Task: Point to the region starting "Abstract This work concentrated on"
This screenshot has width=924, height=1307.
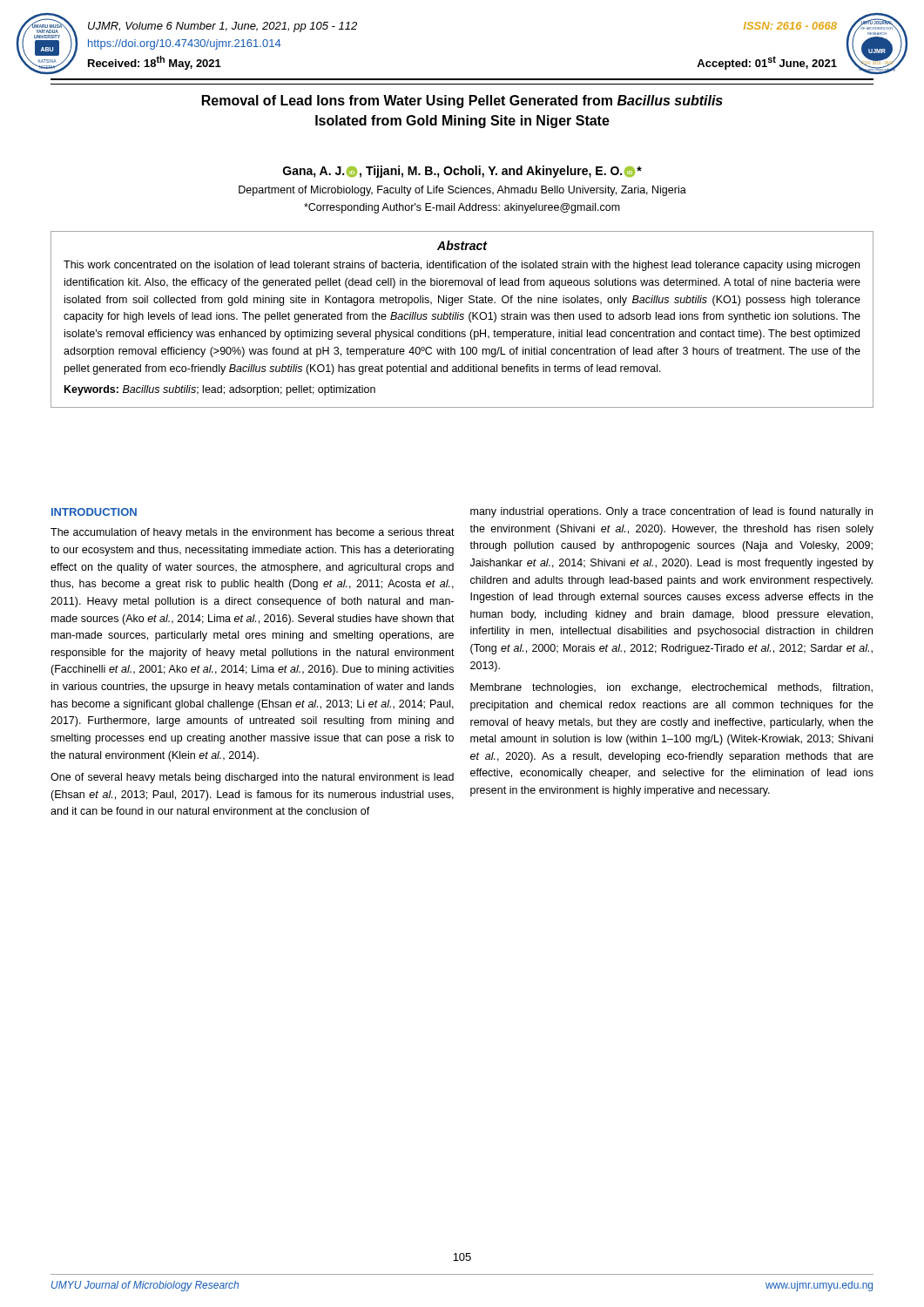Action: click(x=462, y=319)
